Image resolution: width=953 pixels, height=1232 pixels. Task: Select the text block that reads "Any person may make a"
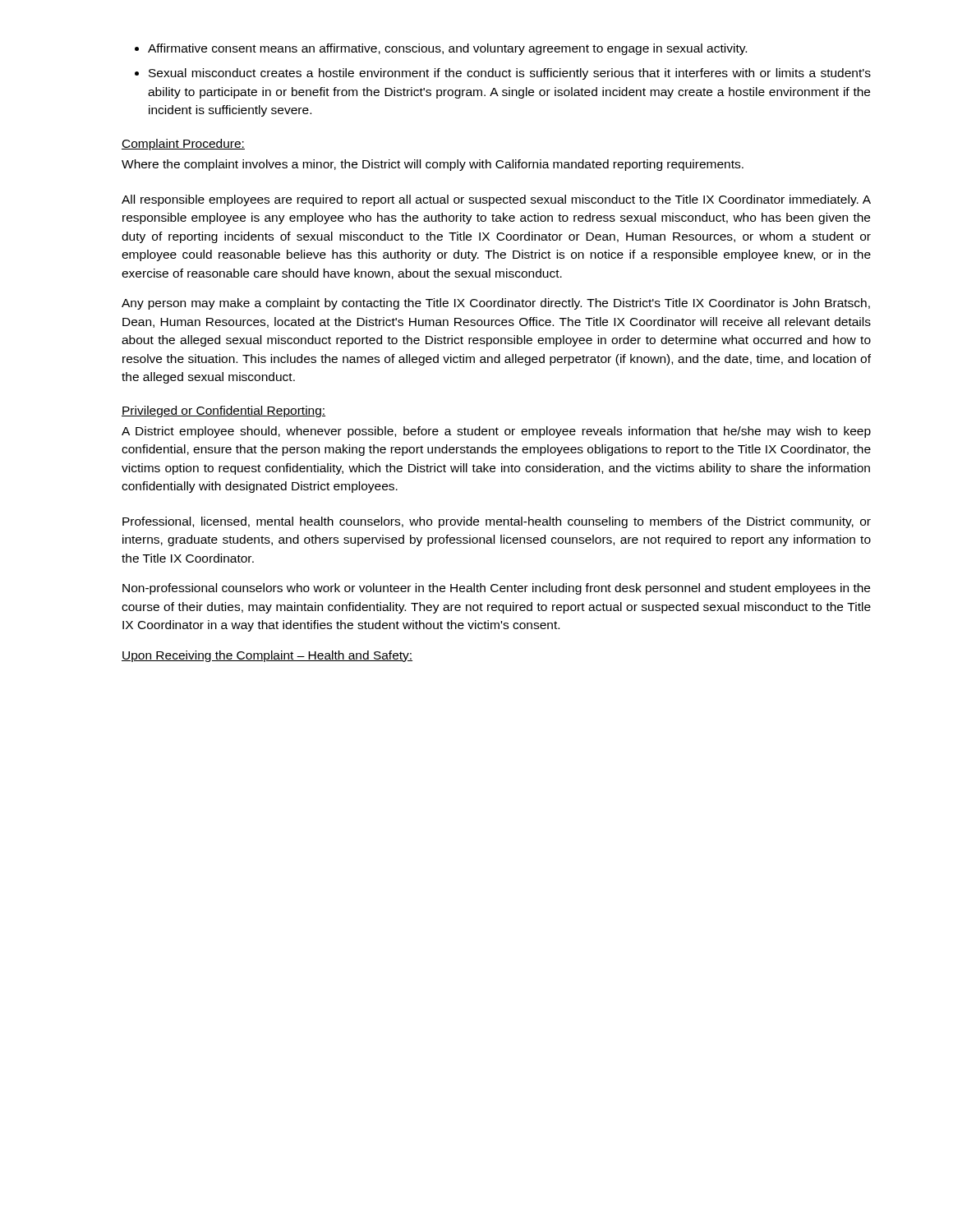click(496, 340)
